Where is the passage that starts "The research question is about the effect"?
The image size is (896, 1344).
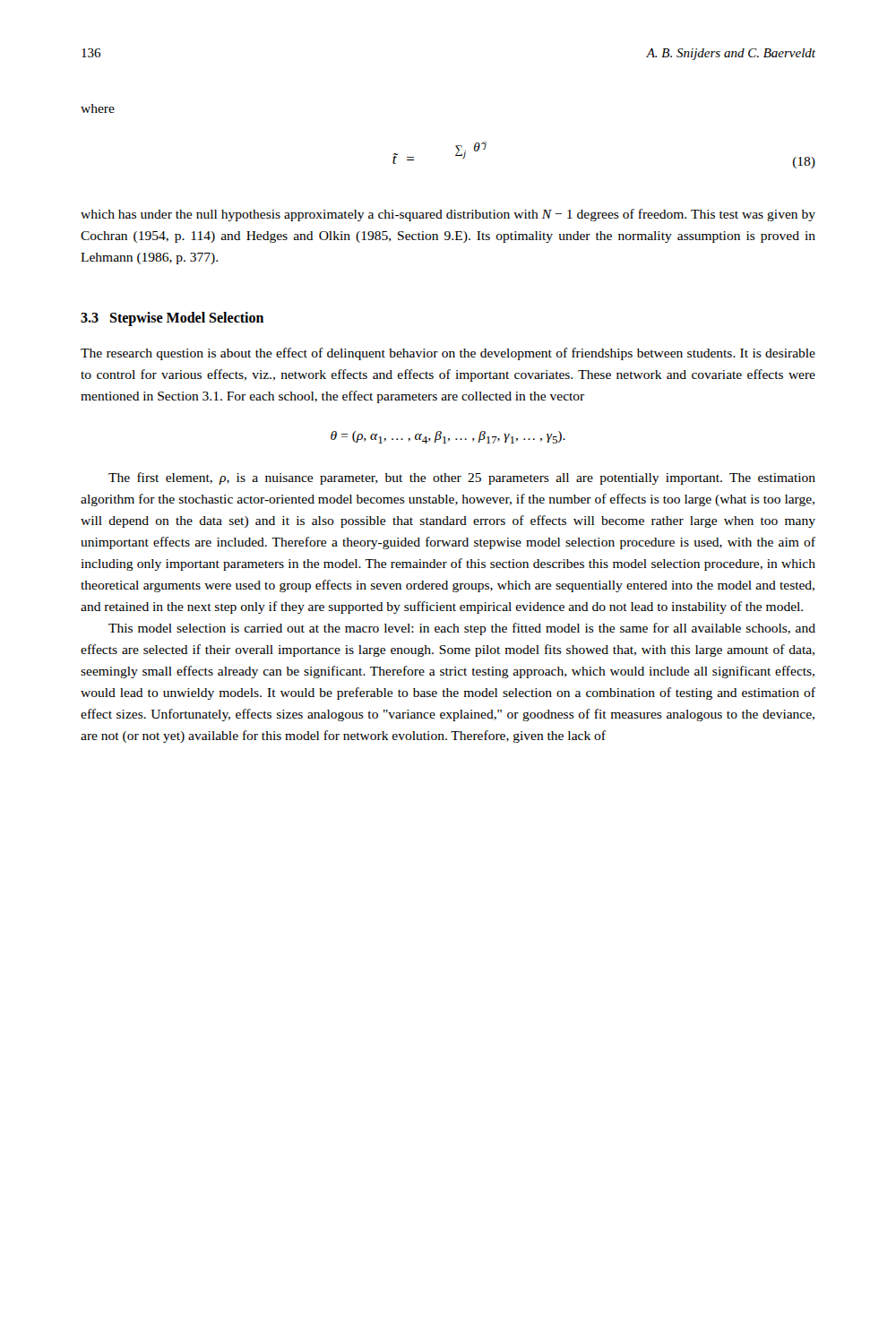click(448, 374)
